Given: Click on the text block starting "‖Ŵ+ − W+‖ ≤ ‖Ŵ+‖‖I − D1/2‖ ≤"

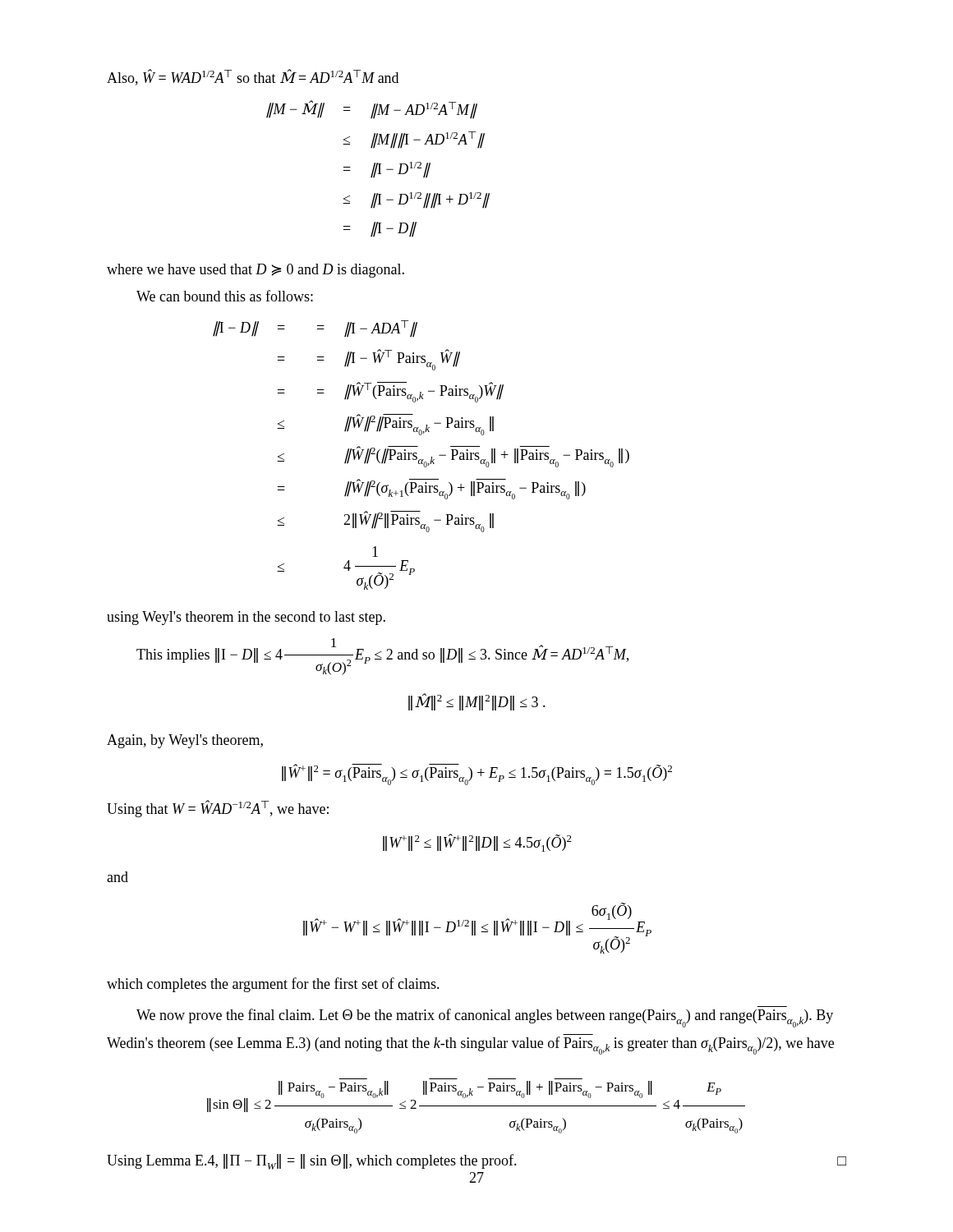Looking at the screenshot, I should click(476, 929).
